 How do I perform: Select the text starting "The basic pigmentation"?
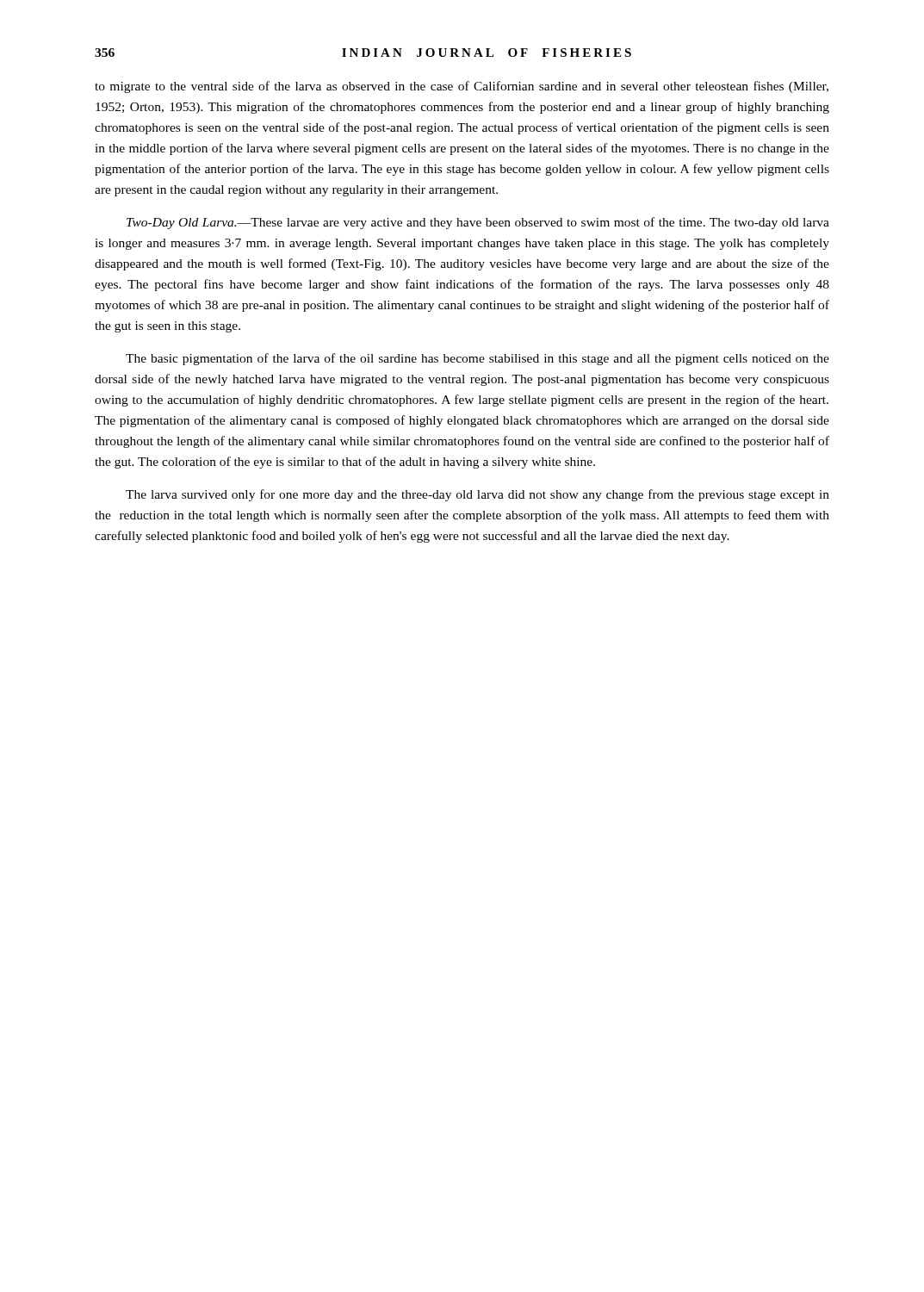[462, 410]
